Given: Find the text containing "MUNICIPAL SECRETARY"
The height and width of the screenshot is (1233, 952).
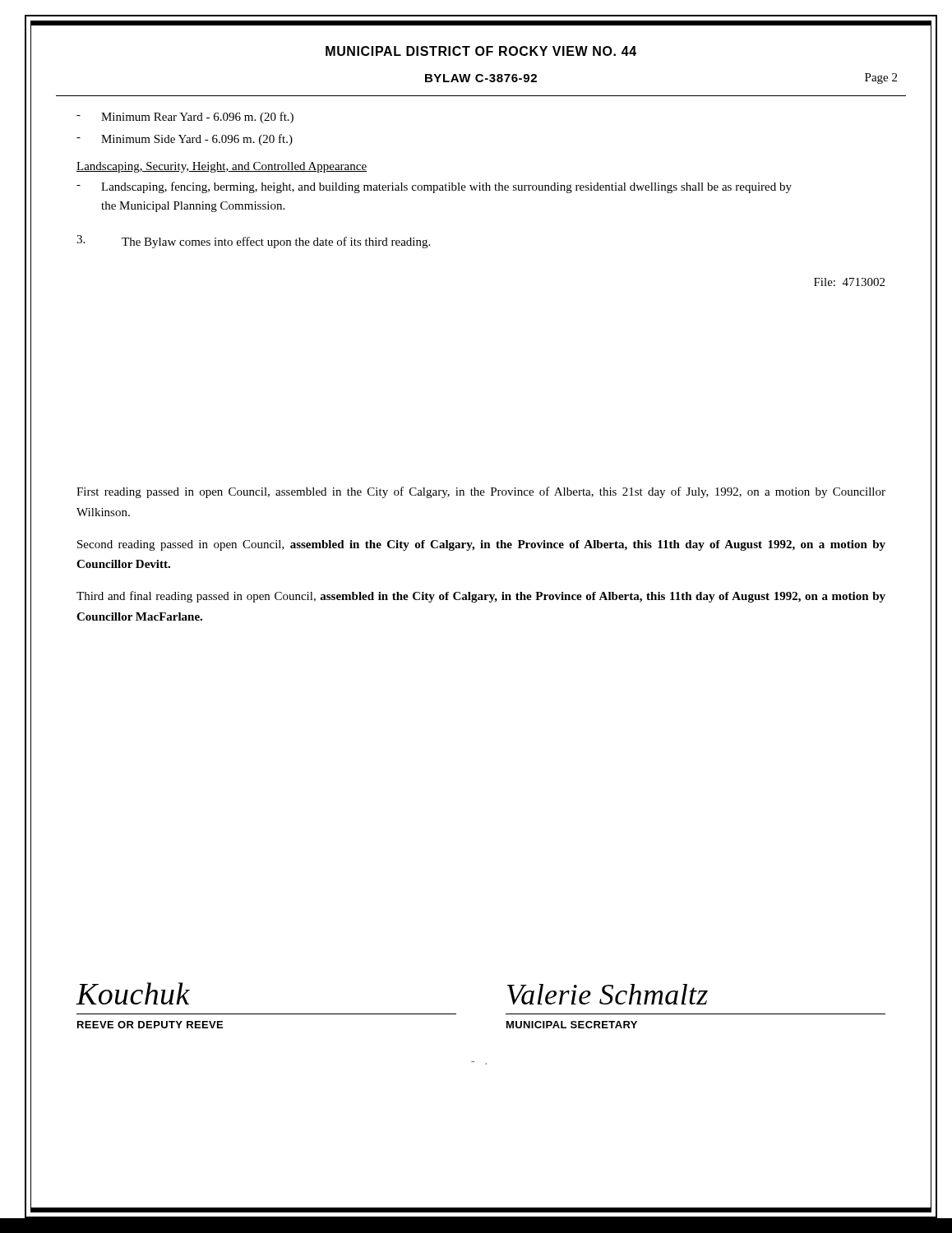Looking at the screenshot, I should pyautogui.click(x=572, y=1025).
